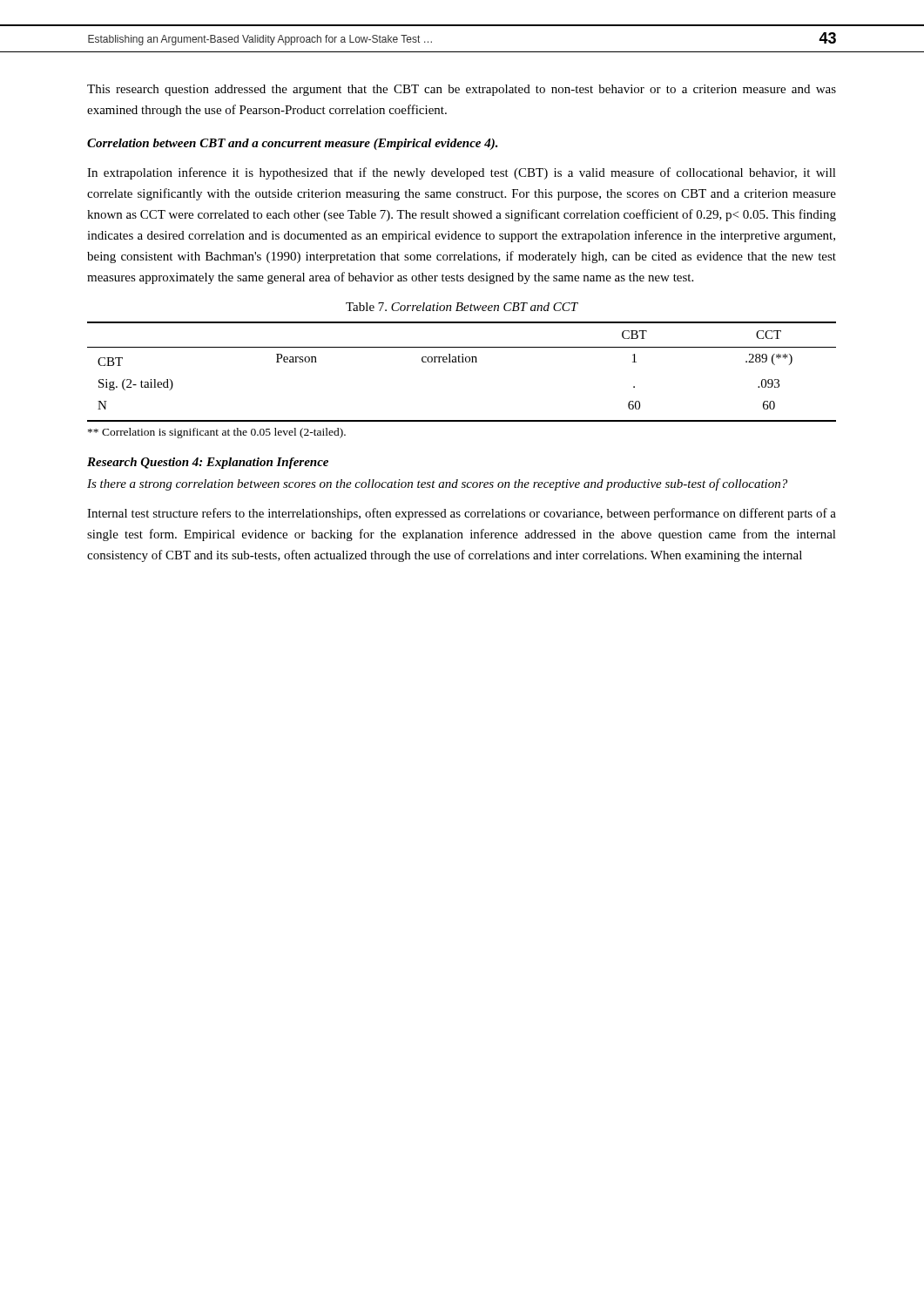Click the passage that begins "Is there a strong correlation between scores"

coord(437,484)
